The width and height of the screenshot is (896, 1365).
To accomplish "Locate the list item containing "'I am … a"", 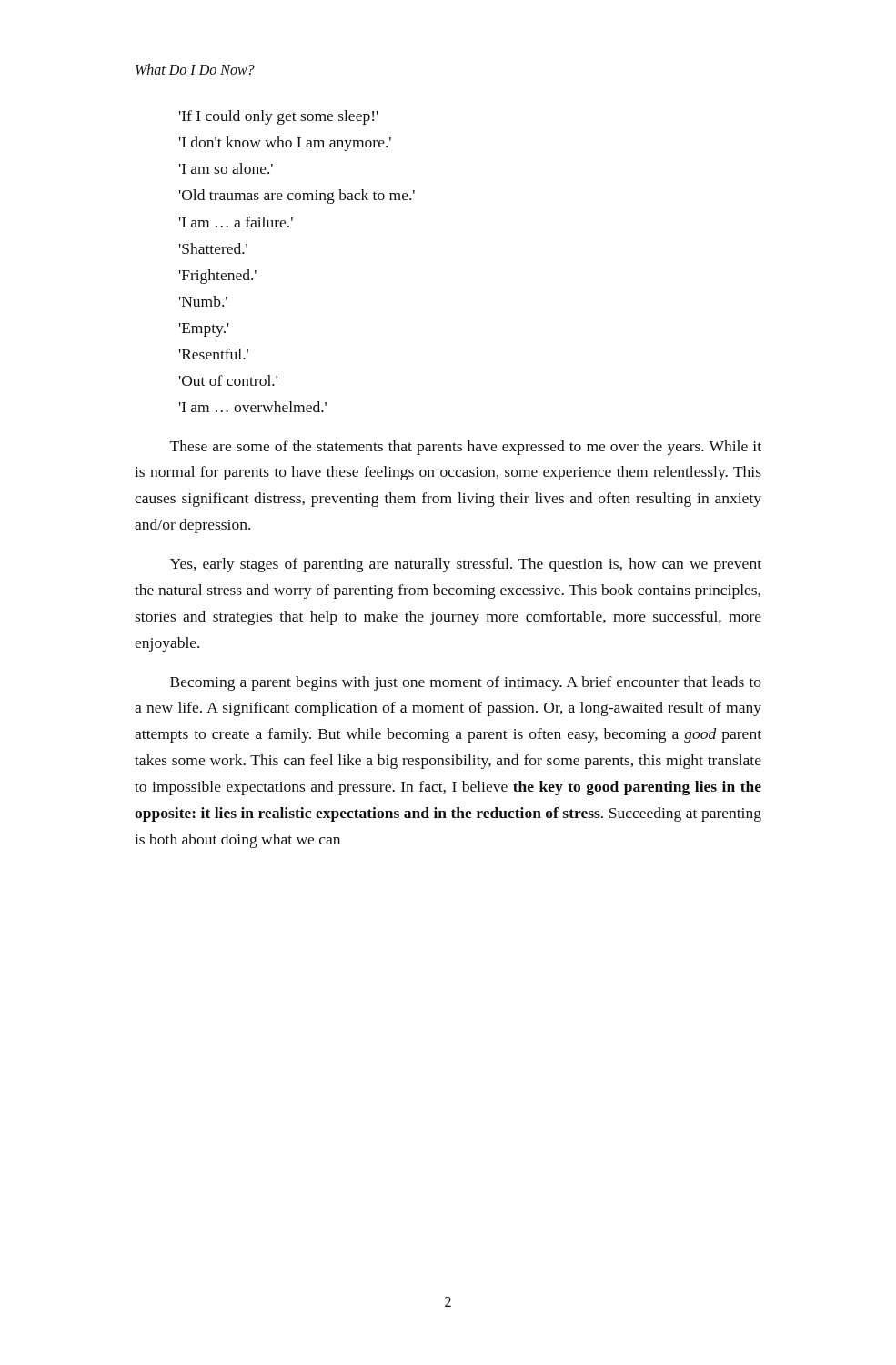I will point(236,222).
